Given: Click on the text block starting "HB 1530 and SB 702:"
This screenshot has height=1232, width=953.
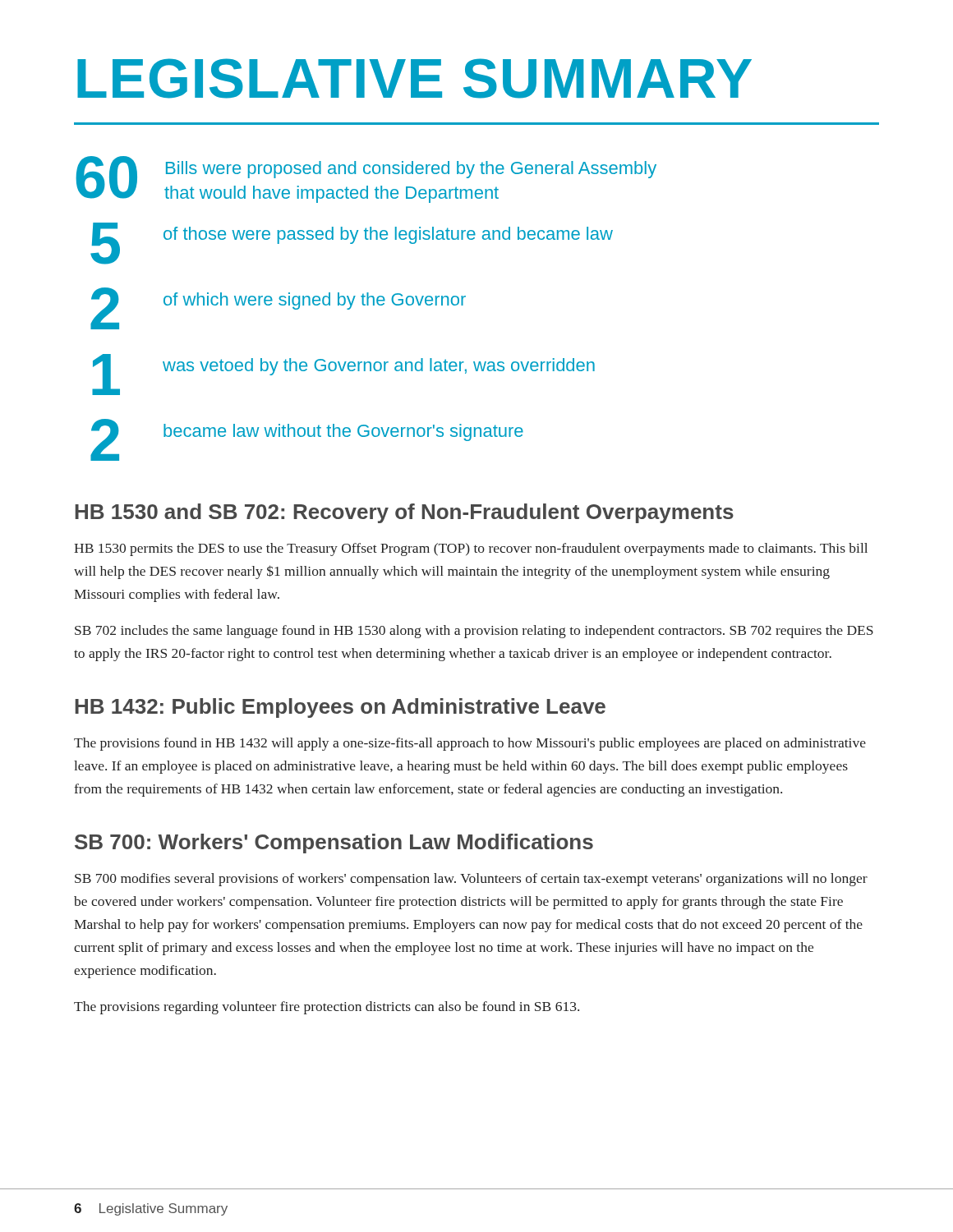Looking at the screenshot, I should 404,512.
